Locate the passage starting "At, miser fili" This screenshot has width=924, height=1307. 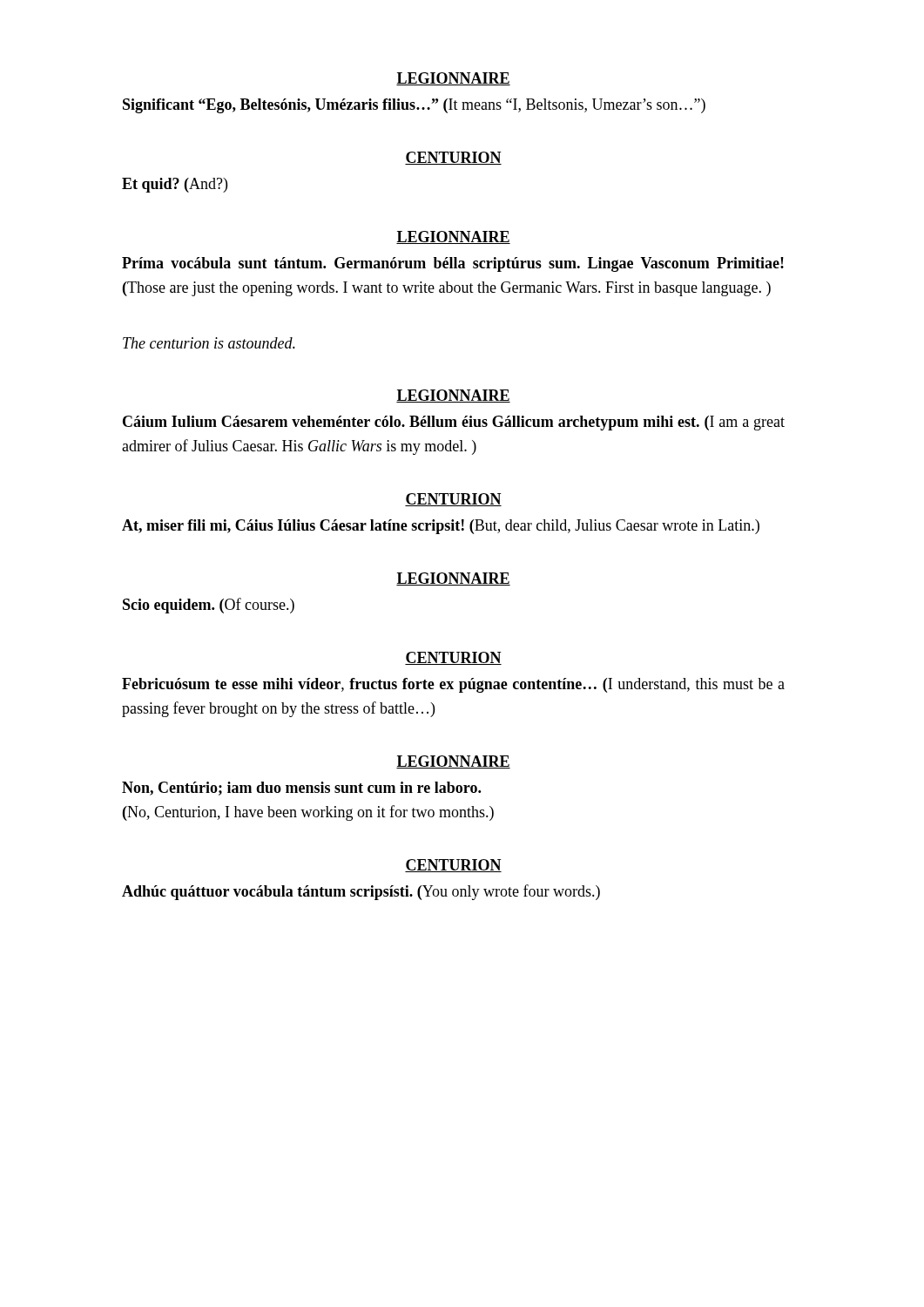click(x=453, y=526)
